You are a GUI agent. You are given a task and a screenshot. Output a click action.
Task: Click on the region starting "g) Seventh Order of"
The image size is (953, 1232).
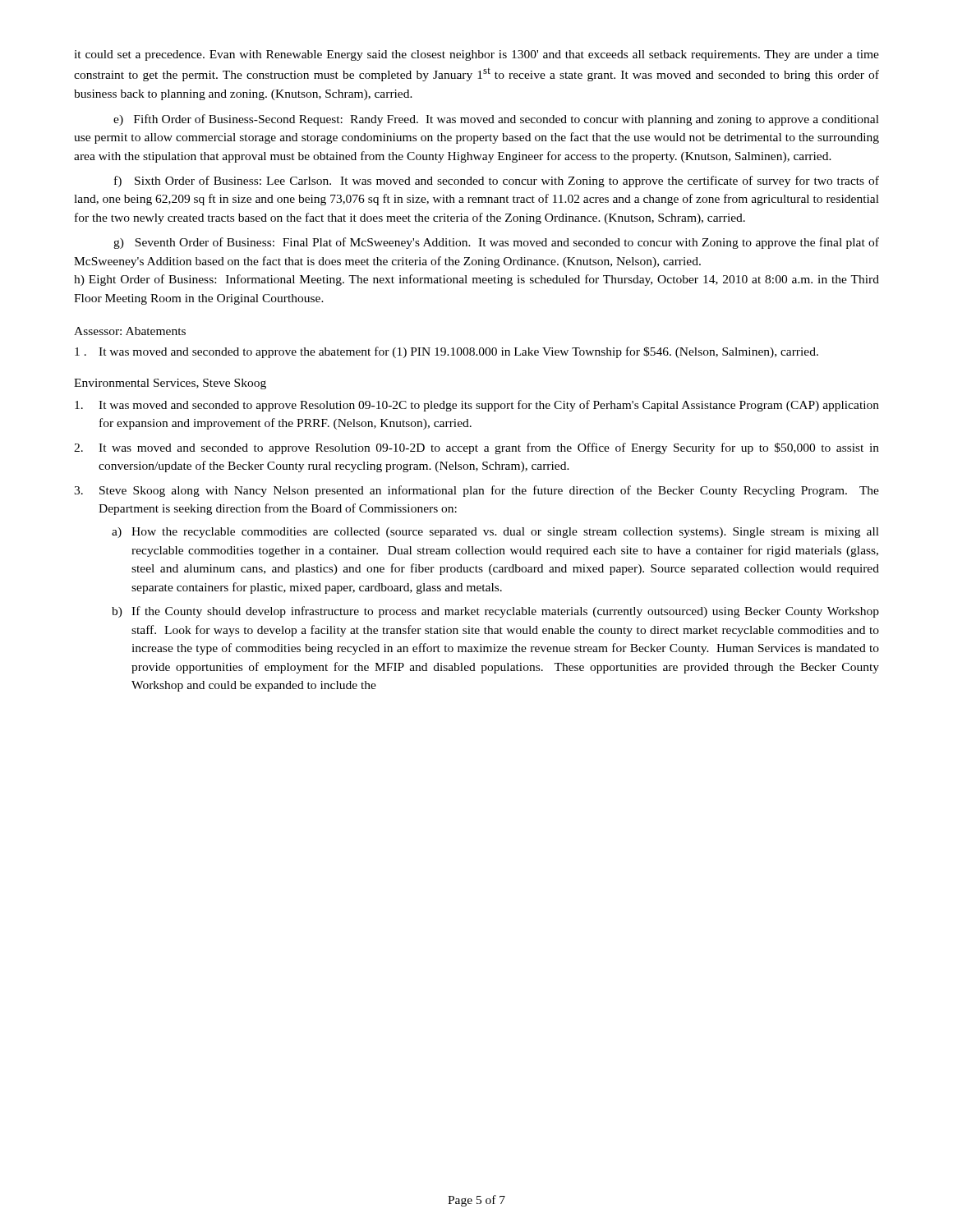tap(476, 270)
